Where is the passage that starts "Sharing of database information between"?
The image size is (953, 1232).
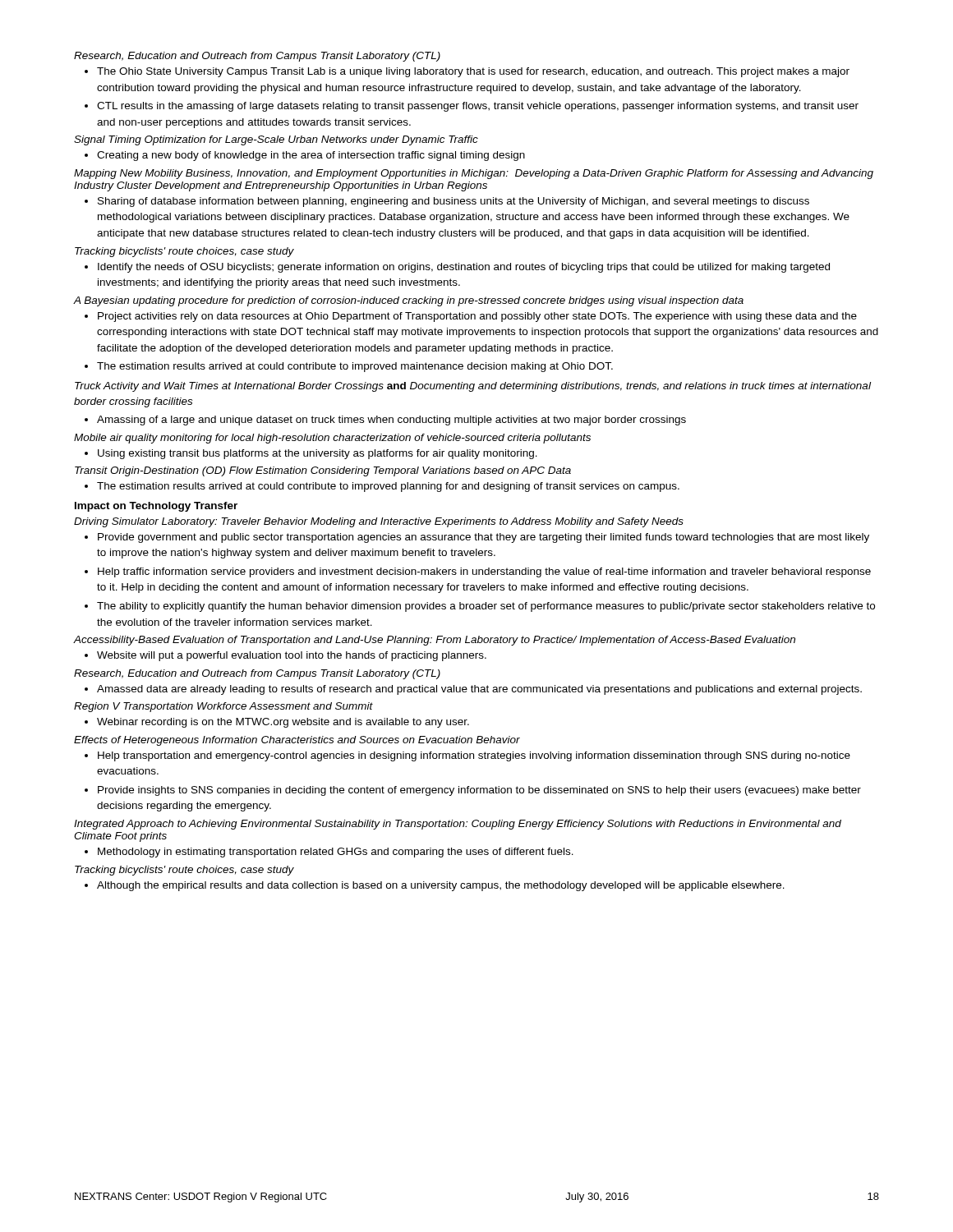(473, 217)
